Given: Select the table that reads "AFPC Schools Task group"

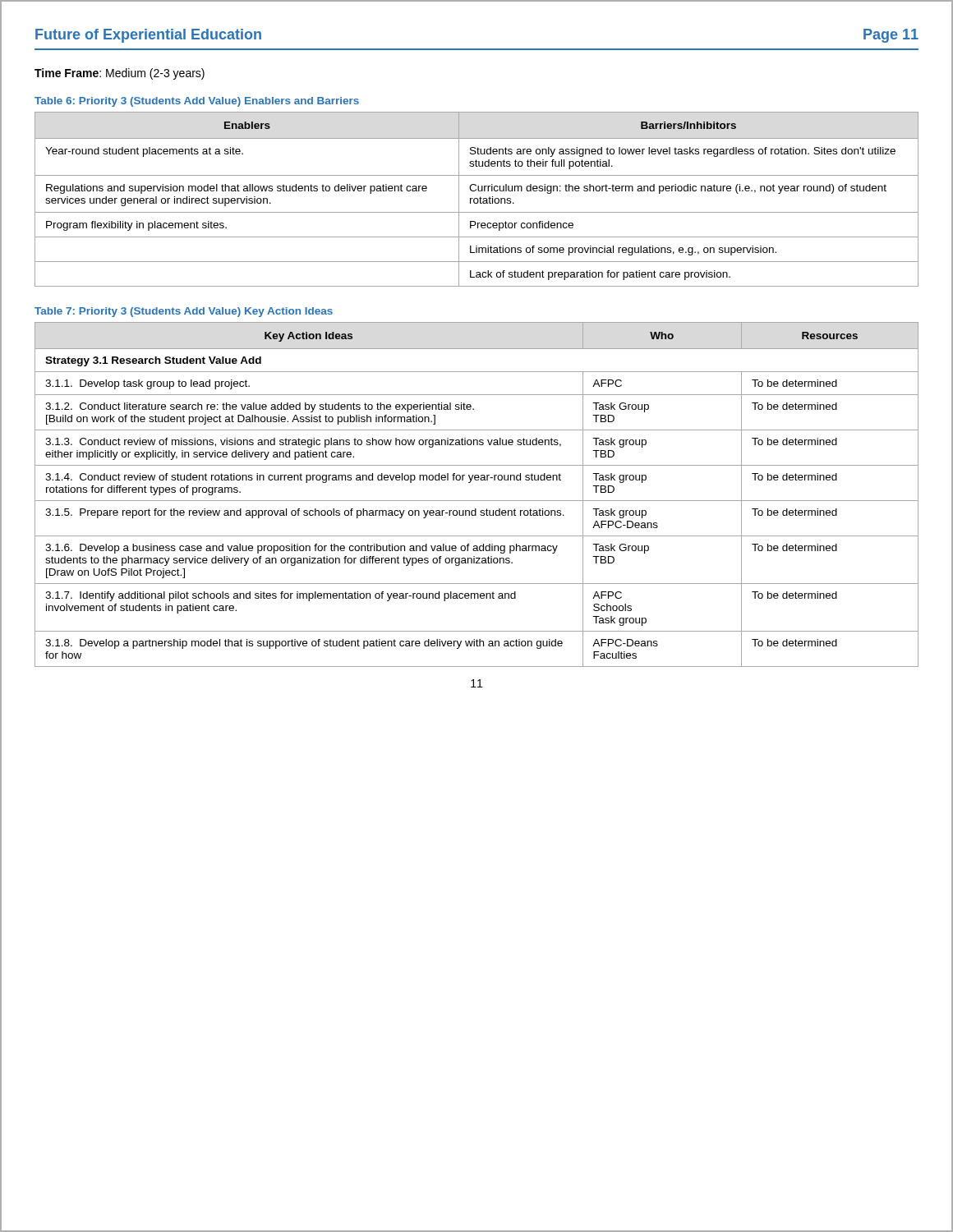Looking at the screenshot, I should point(476,494).
